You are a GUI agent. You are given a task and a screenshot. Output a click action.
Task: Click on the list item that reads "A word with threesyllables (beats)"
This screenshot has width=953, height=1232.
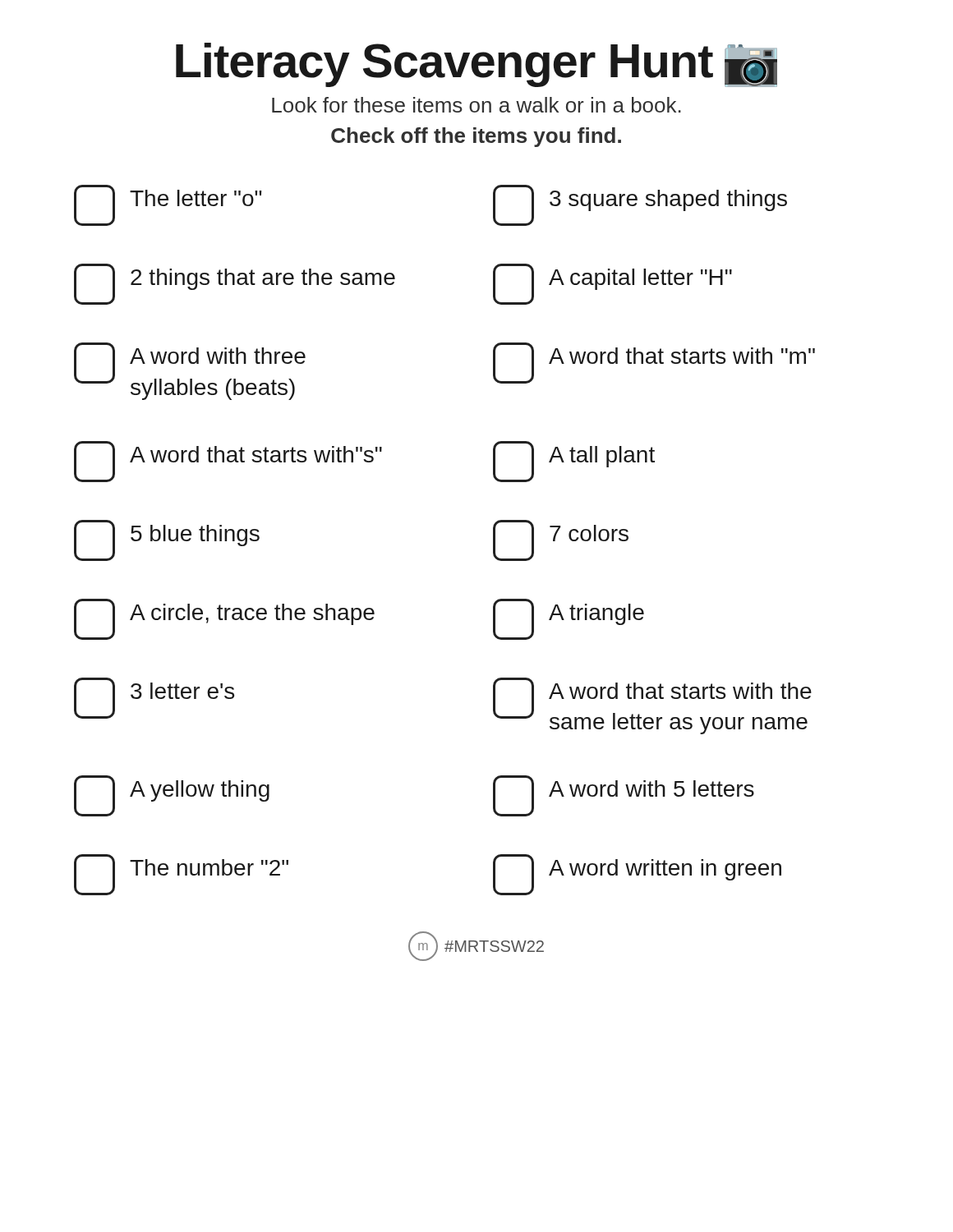coord(190,372)
